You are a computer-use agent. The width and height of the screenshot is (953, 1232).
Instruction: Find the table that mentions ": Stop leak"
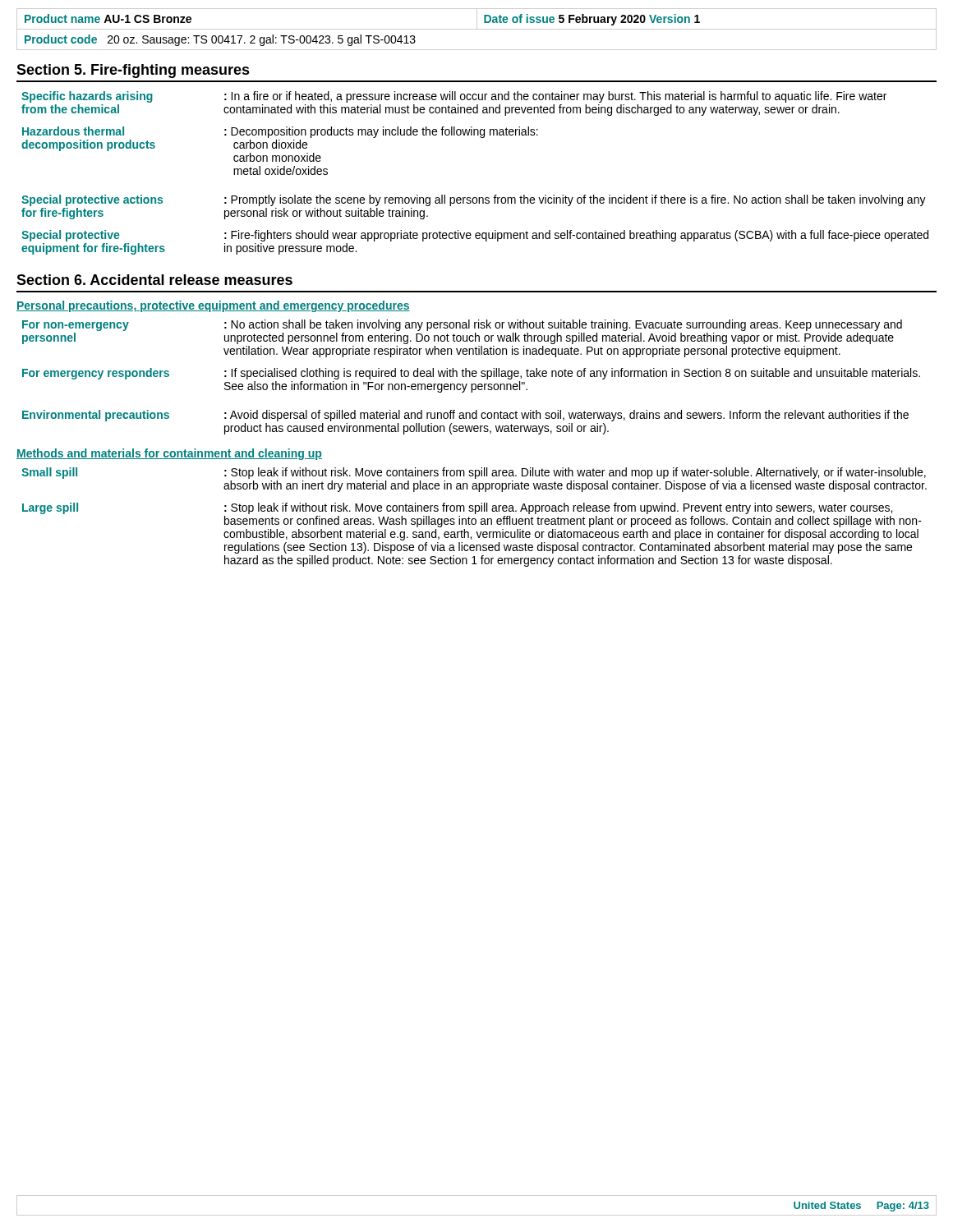point(476,516)
